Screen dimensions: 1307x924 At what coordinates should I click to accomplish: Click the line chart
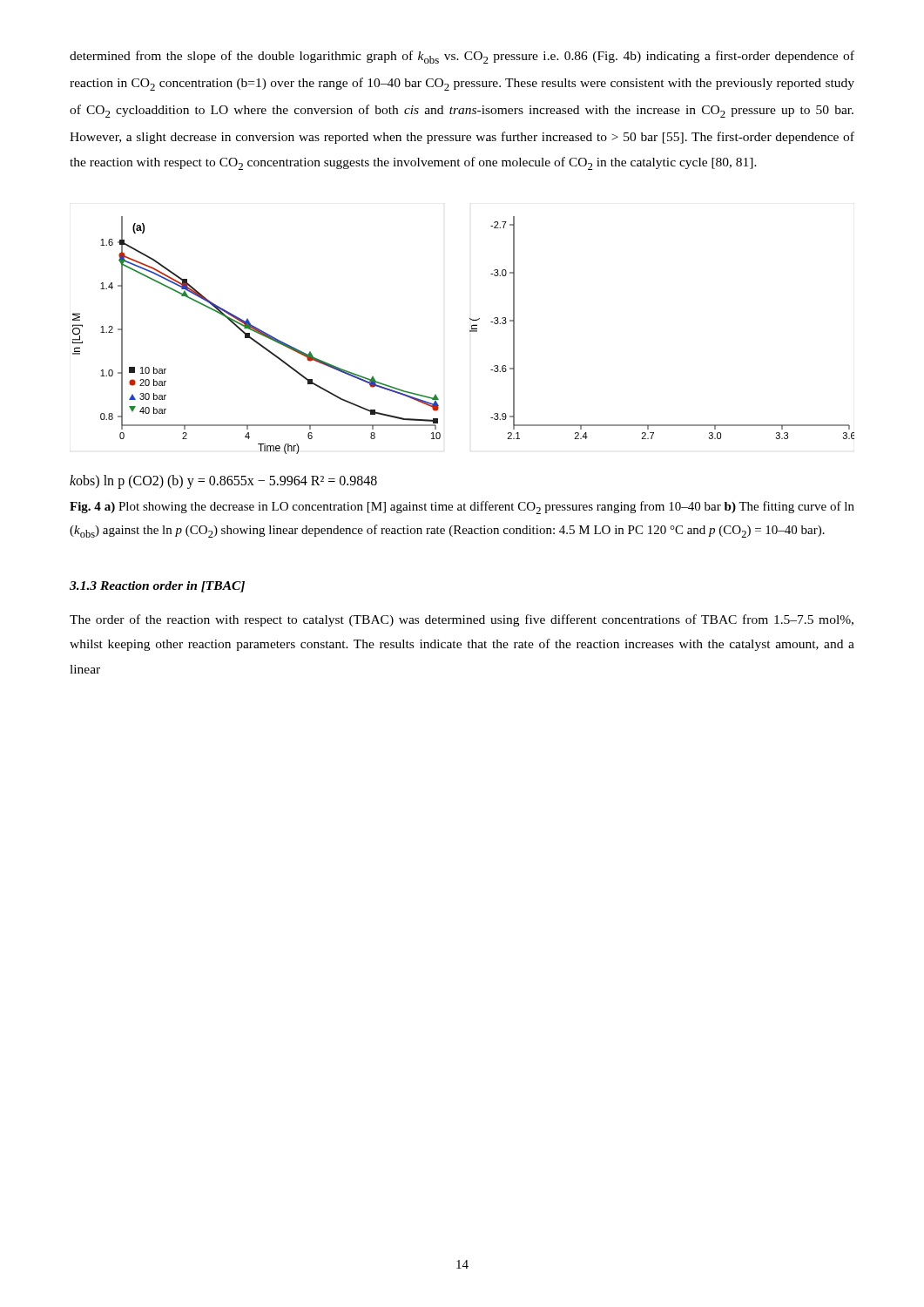462,346
